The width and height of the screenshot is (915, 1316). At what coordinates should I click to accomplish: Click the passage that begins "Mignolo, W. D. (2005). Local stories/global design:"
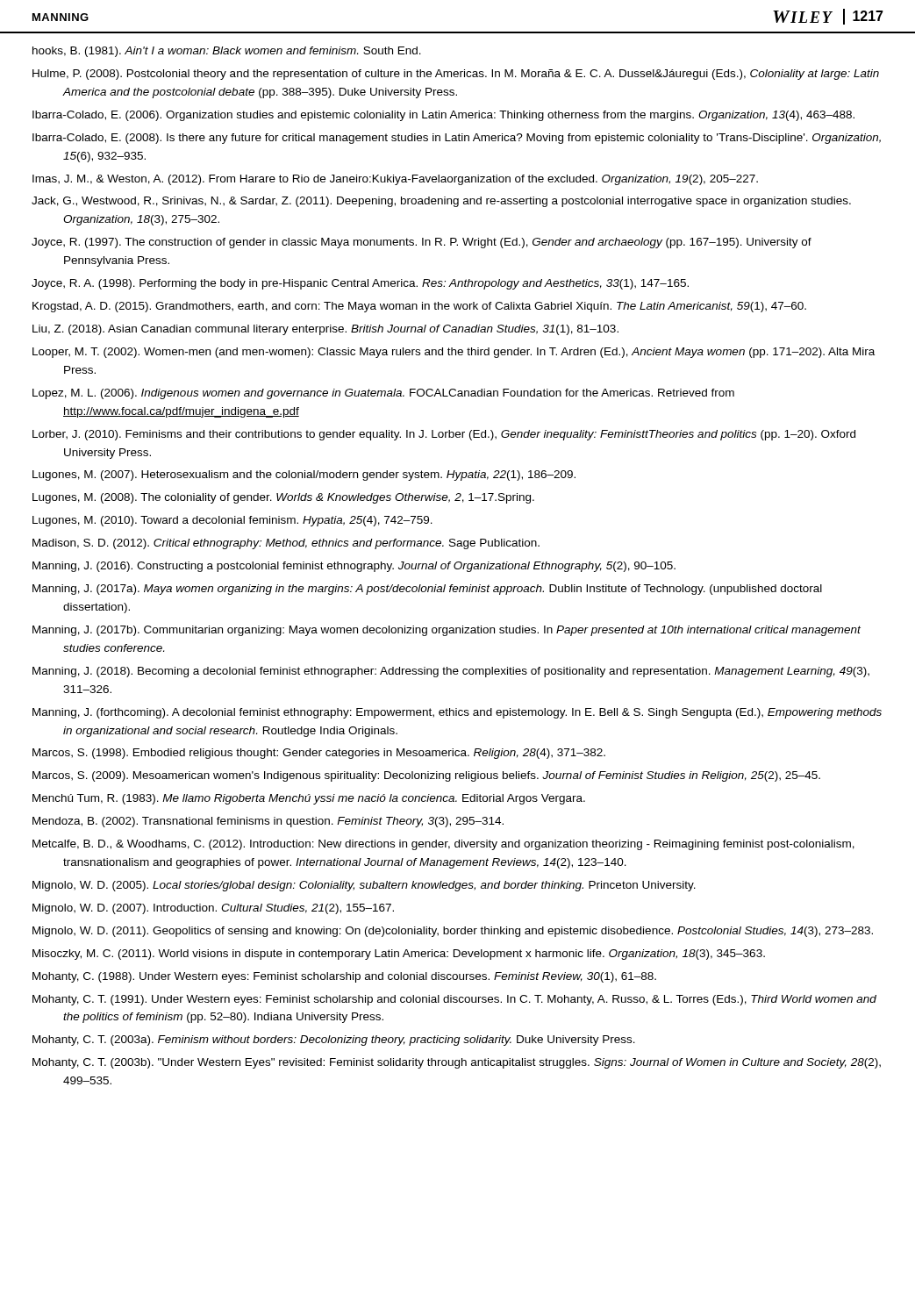click(x=364, y=885)
